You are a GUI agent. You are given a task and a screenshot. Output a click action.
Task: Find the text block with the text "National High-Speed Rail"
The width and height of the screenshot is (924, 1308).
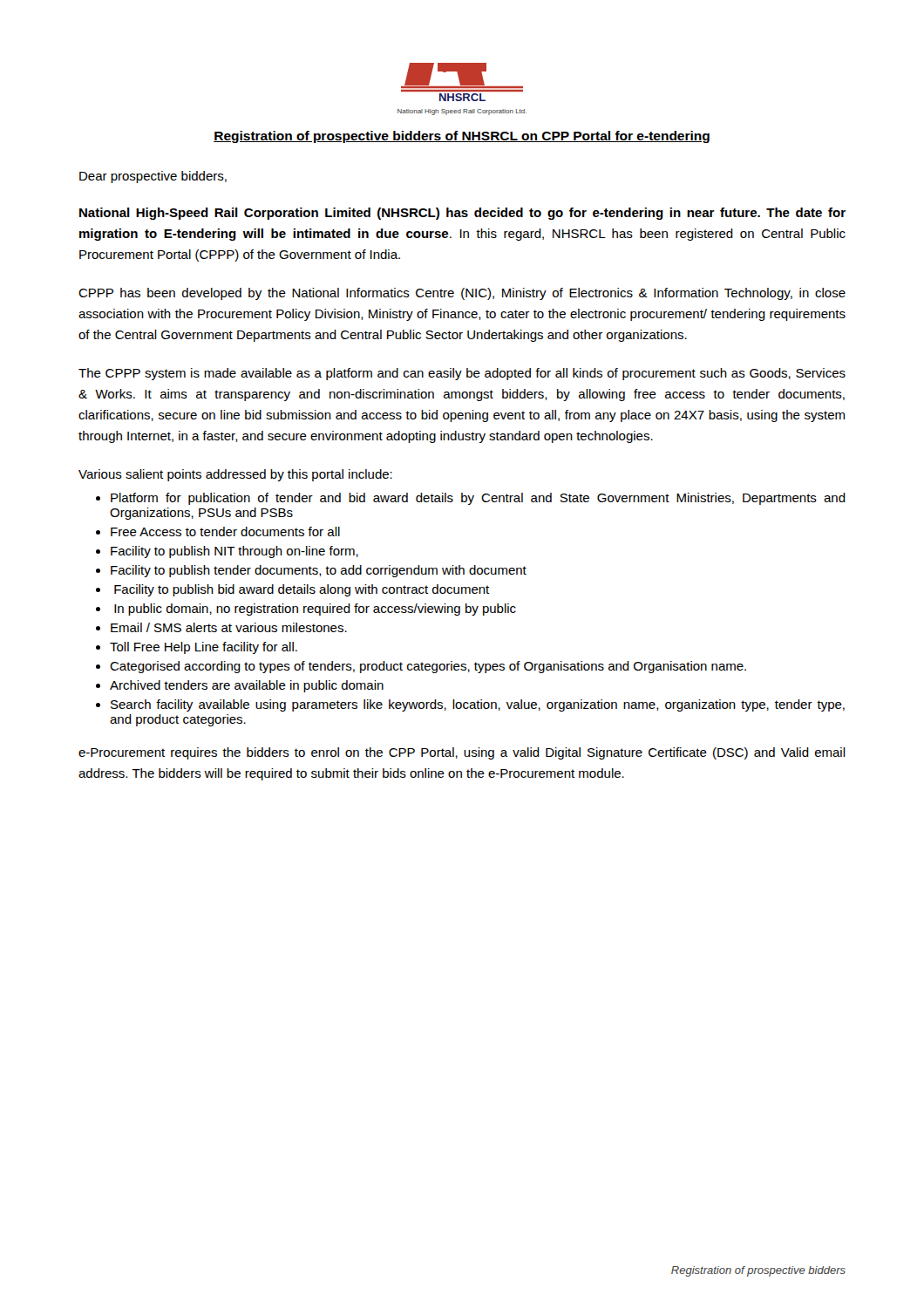coord(462,233)
